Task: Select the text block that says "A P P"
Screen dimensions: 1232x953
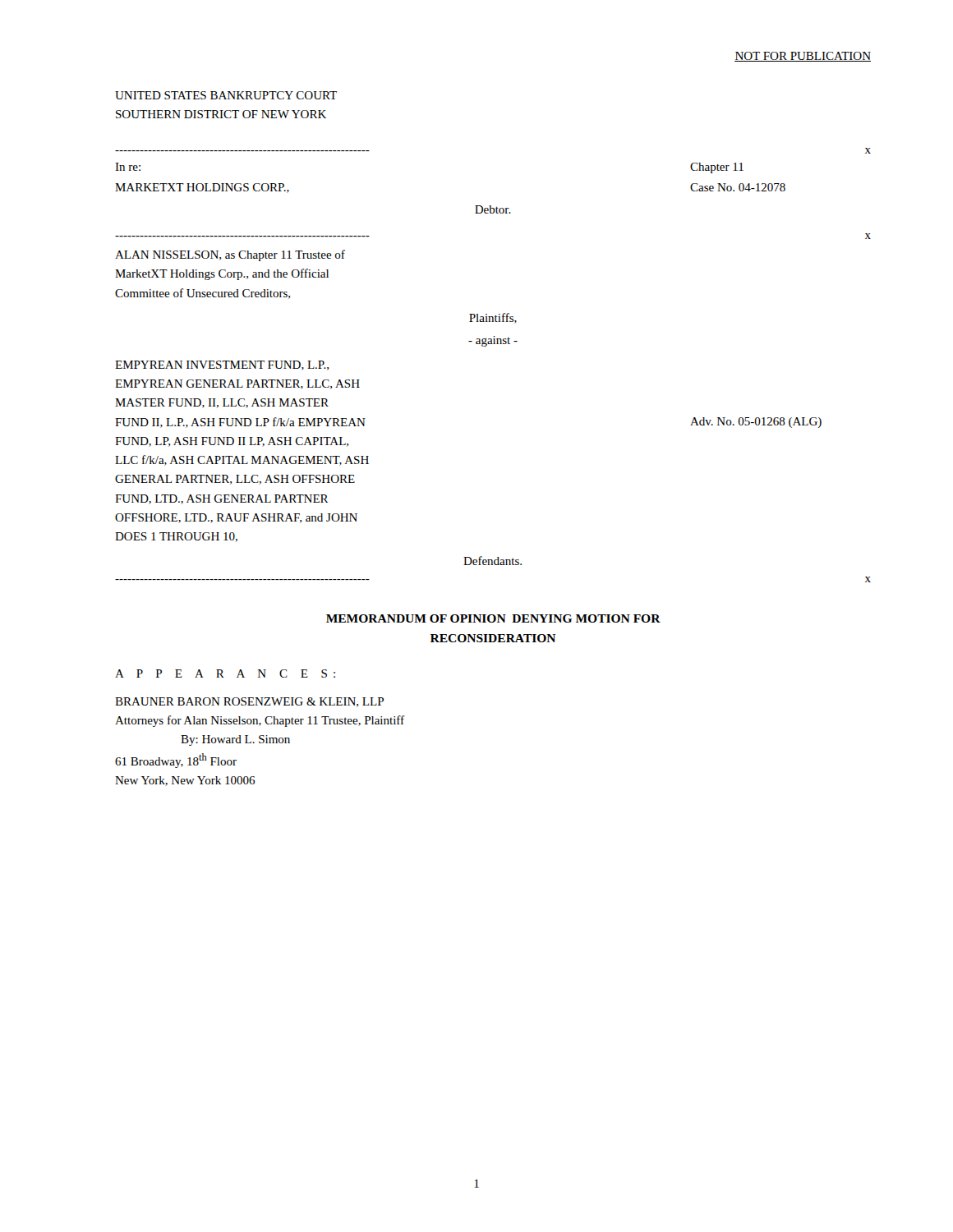Action: [x=228, y=673]
